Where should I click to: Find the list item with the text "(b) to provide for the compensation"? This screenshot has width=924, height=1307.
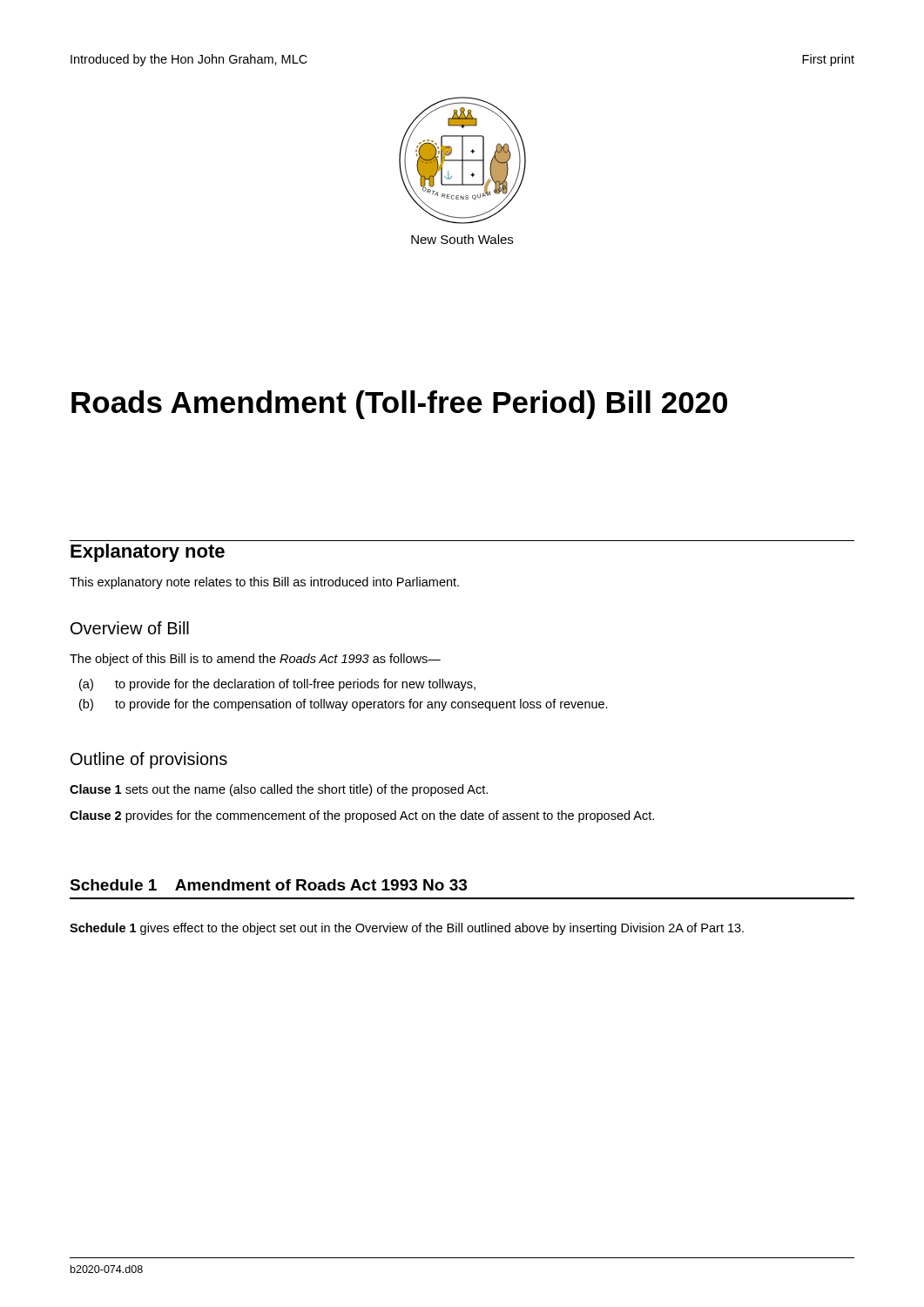[x=339, y=704]
